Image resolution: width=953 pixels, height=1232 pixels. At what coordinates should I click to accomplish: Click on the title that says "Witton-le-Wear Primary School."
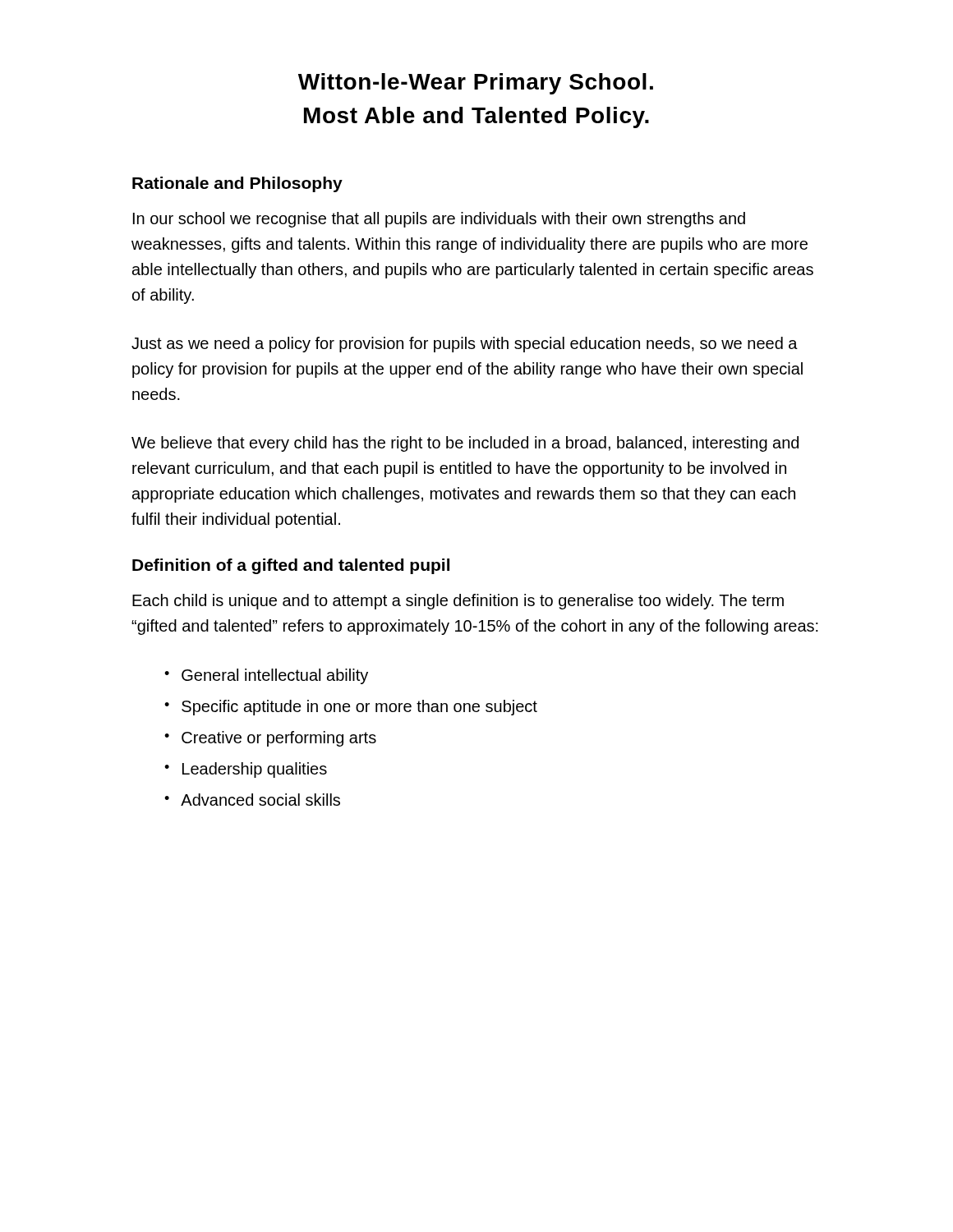(x=476, y=99)
